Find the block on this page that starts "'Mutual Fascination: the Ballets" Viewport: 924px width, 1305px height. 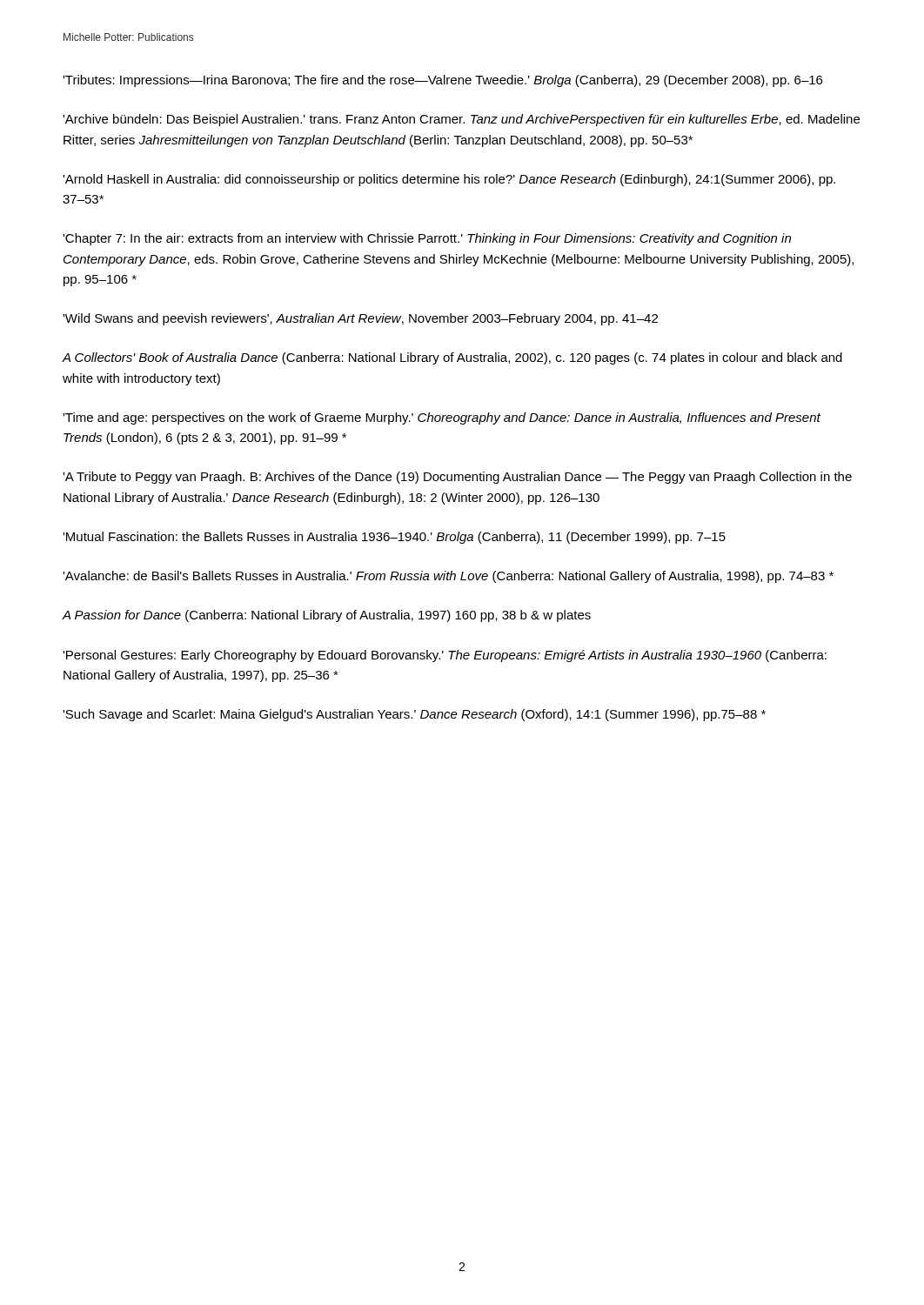pyautogui.click(x=394, y=536)
